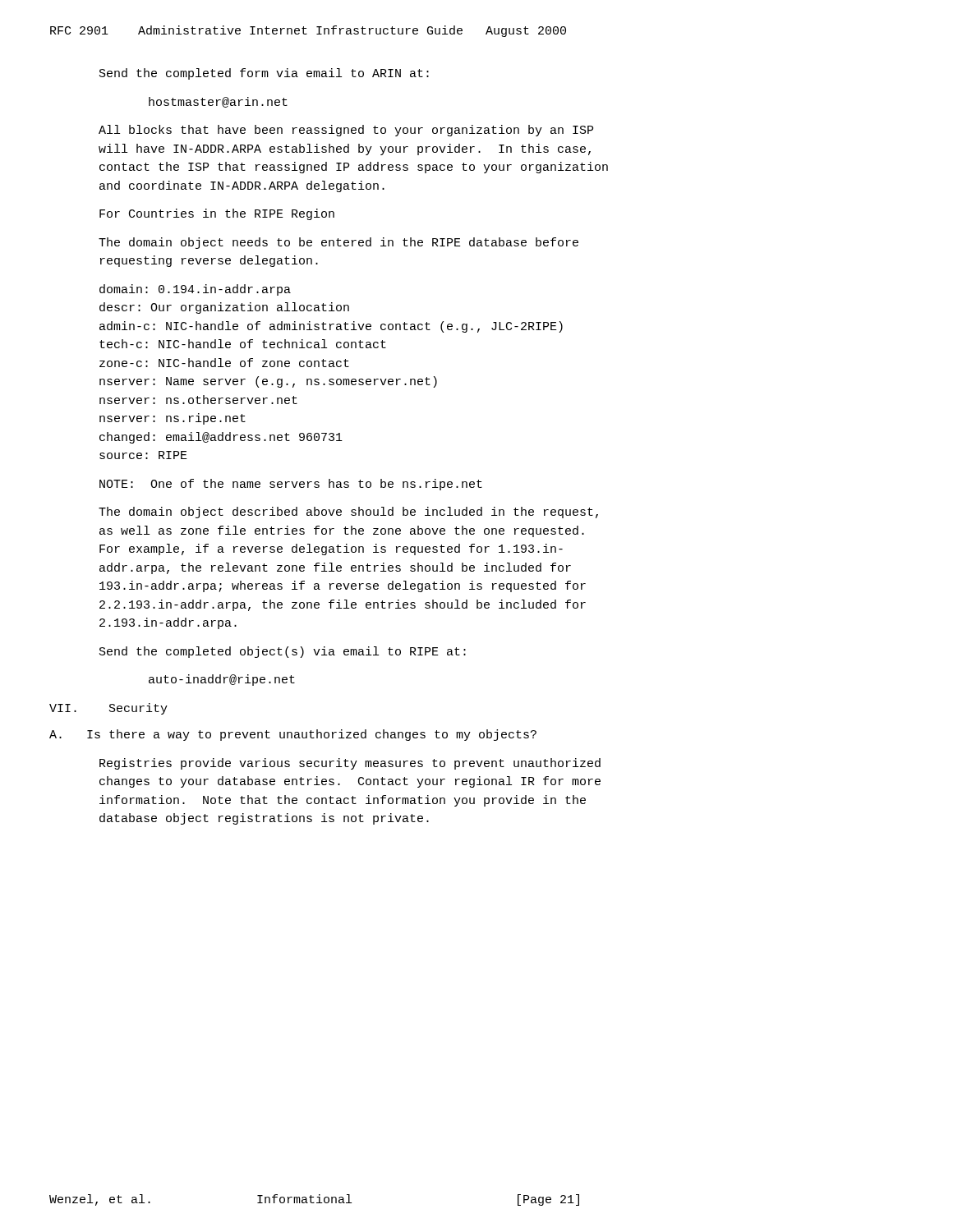953x1232 pixels.
Task: Locate the block of text that opens with "All blocks that have been"
Action: [x=354, y=159]
